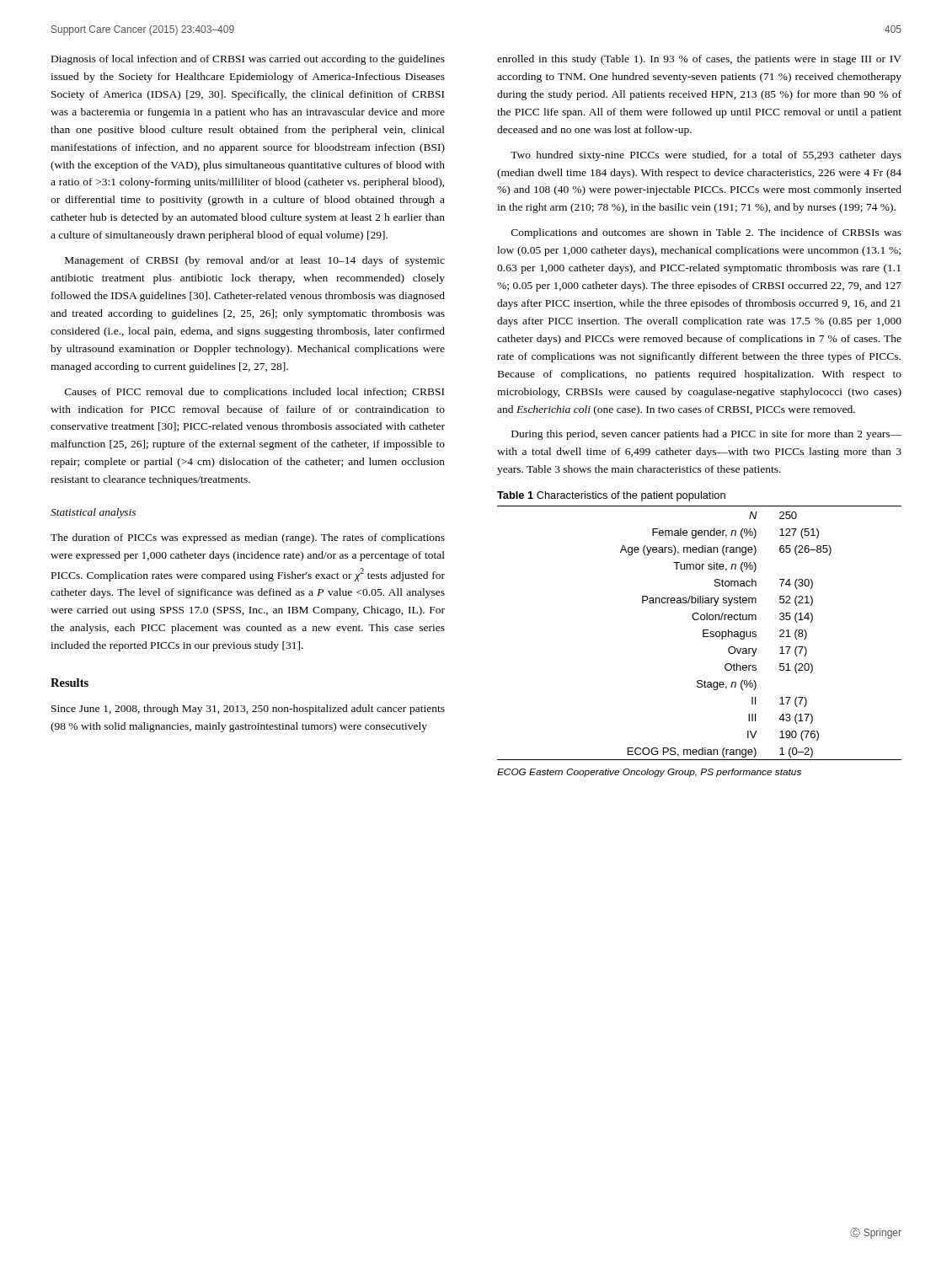
Task: Locate the block of text that opens with "Since June 1,"
Action: (x=248, y=718)
